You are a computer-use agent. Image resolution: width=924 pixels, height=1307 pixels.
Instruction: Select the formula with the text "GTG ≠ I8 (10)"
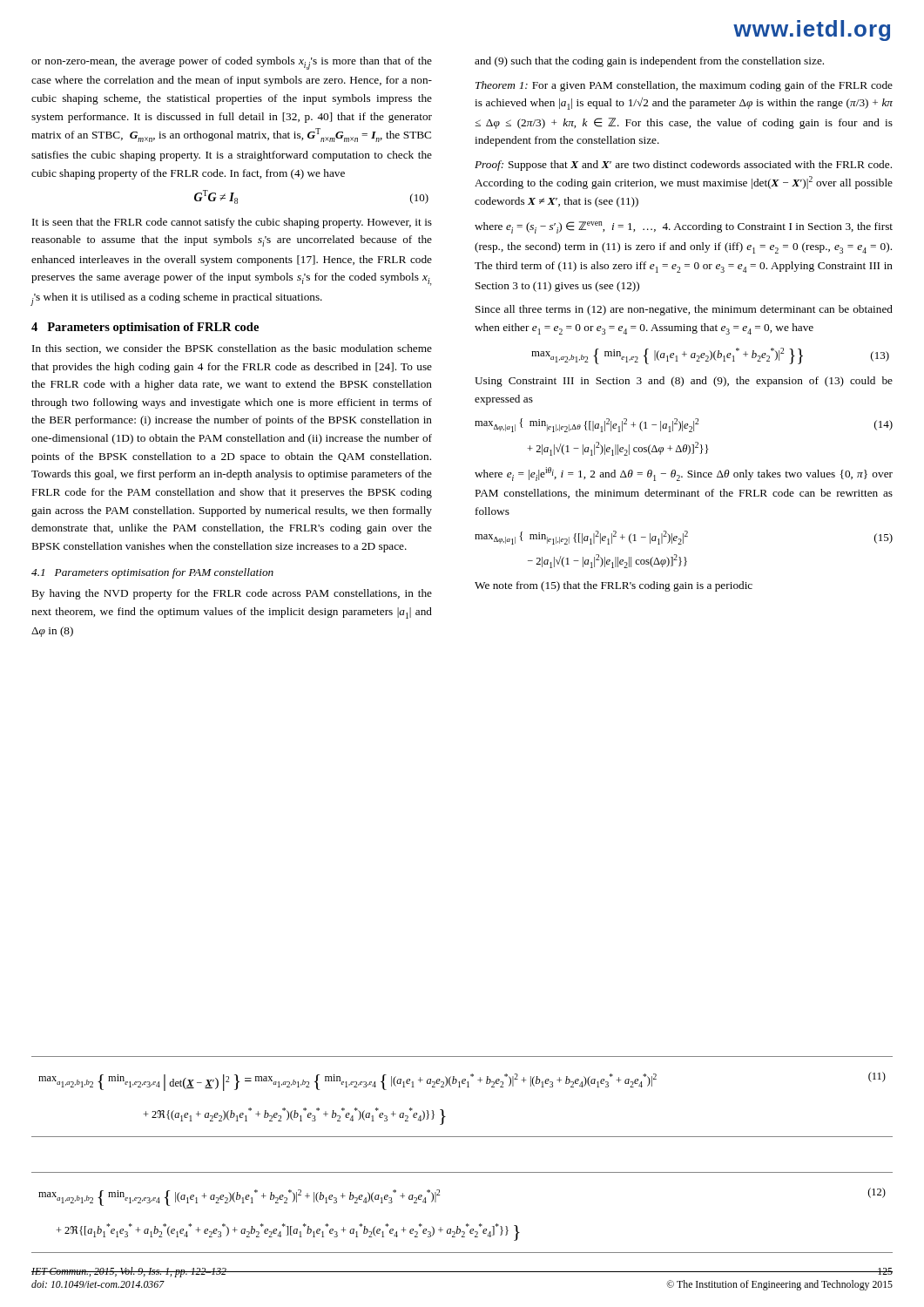tap(232, 198)
